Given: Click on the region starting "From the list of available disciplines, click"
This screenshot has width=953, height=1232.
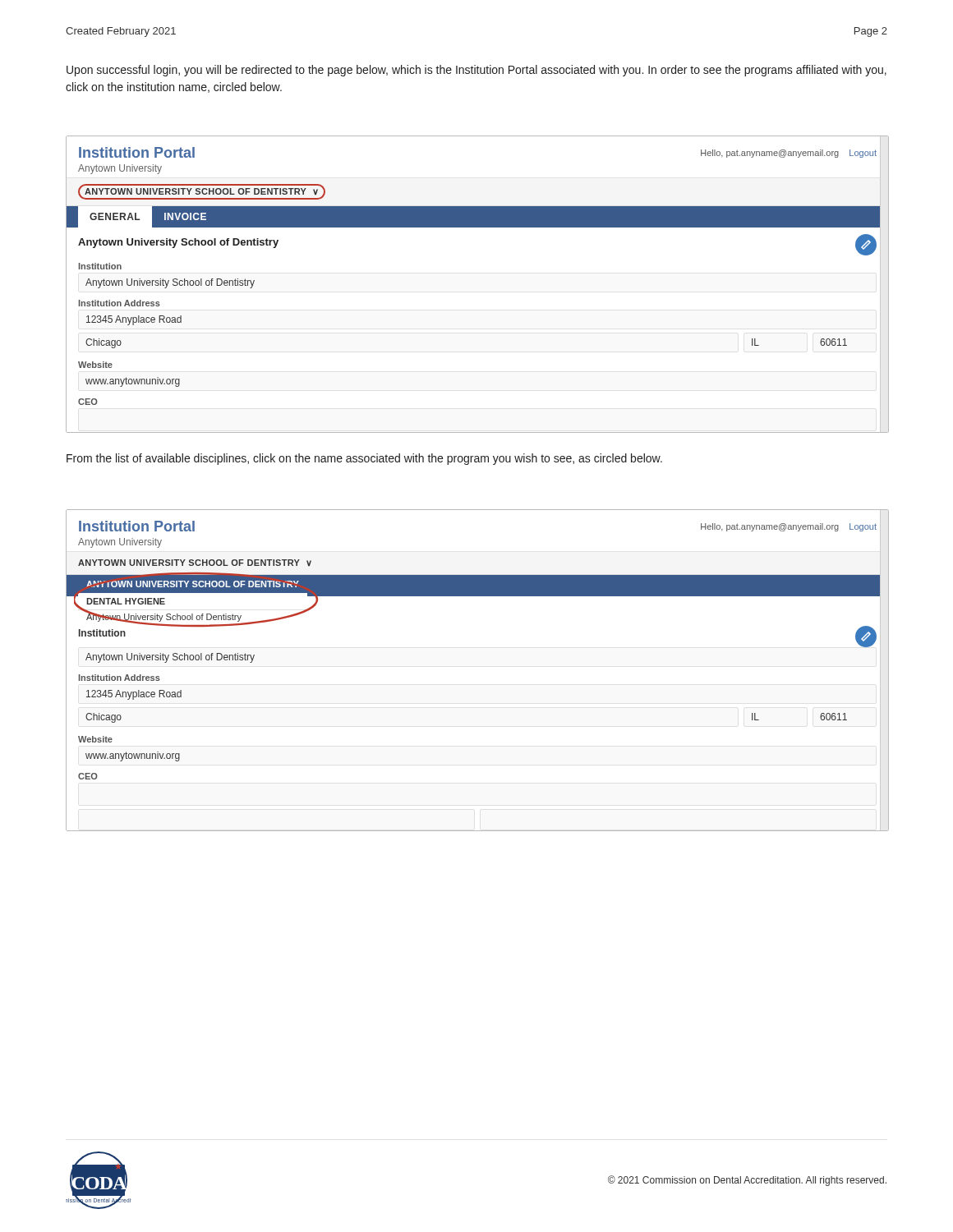Looking at the screenshot, I should pos(364,458).
